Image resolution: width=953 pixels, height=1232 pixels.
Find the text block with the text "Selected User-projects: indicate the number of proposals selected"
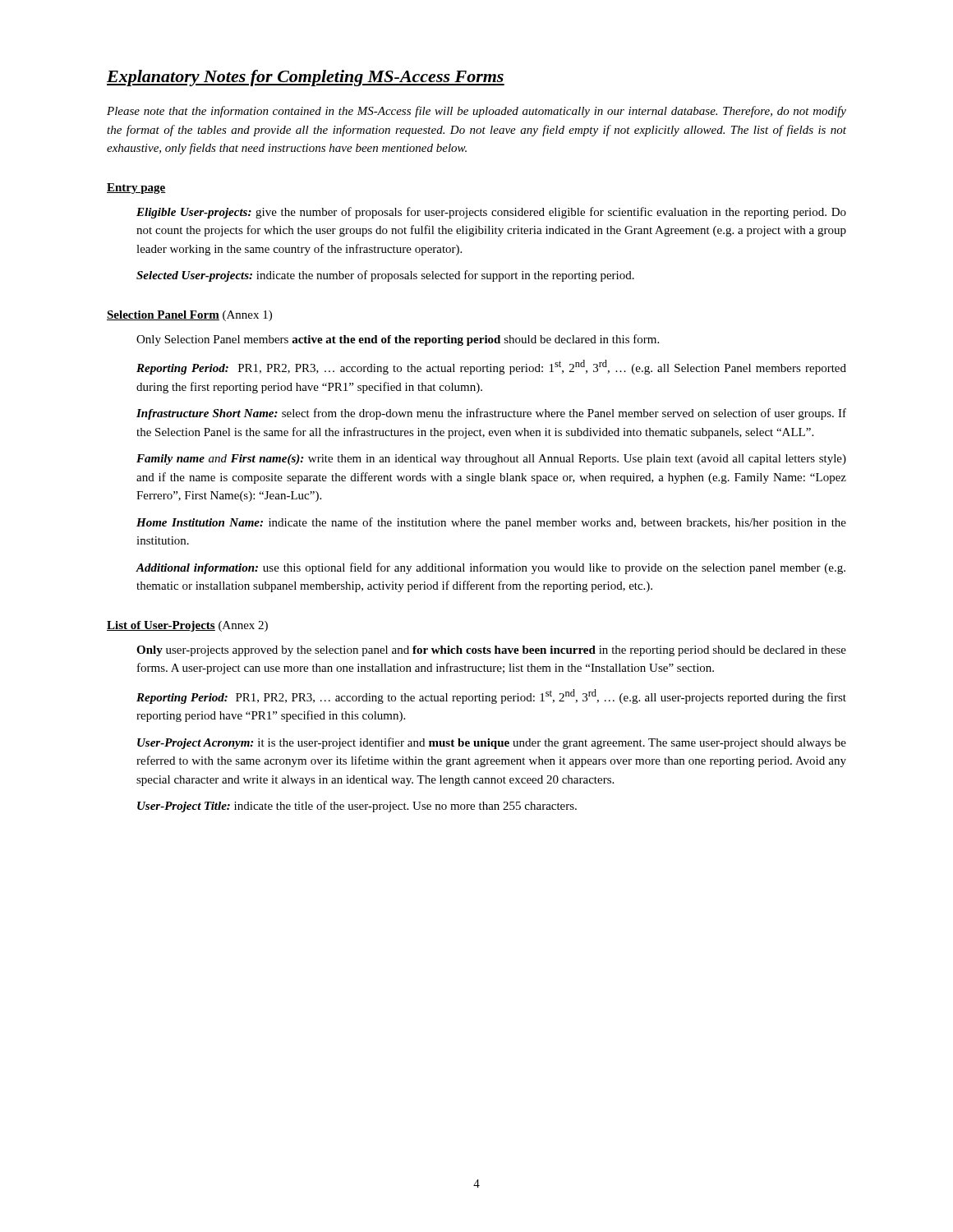385,275
